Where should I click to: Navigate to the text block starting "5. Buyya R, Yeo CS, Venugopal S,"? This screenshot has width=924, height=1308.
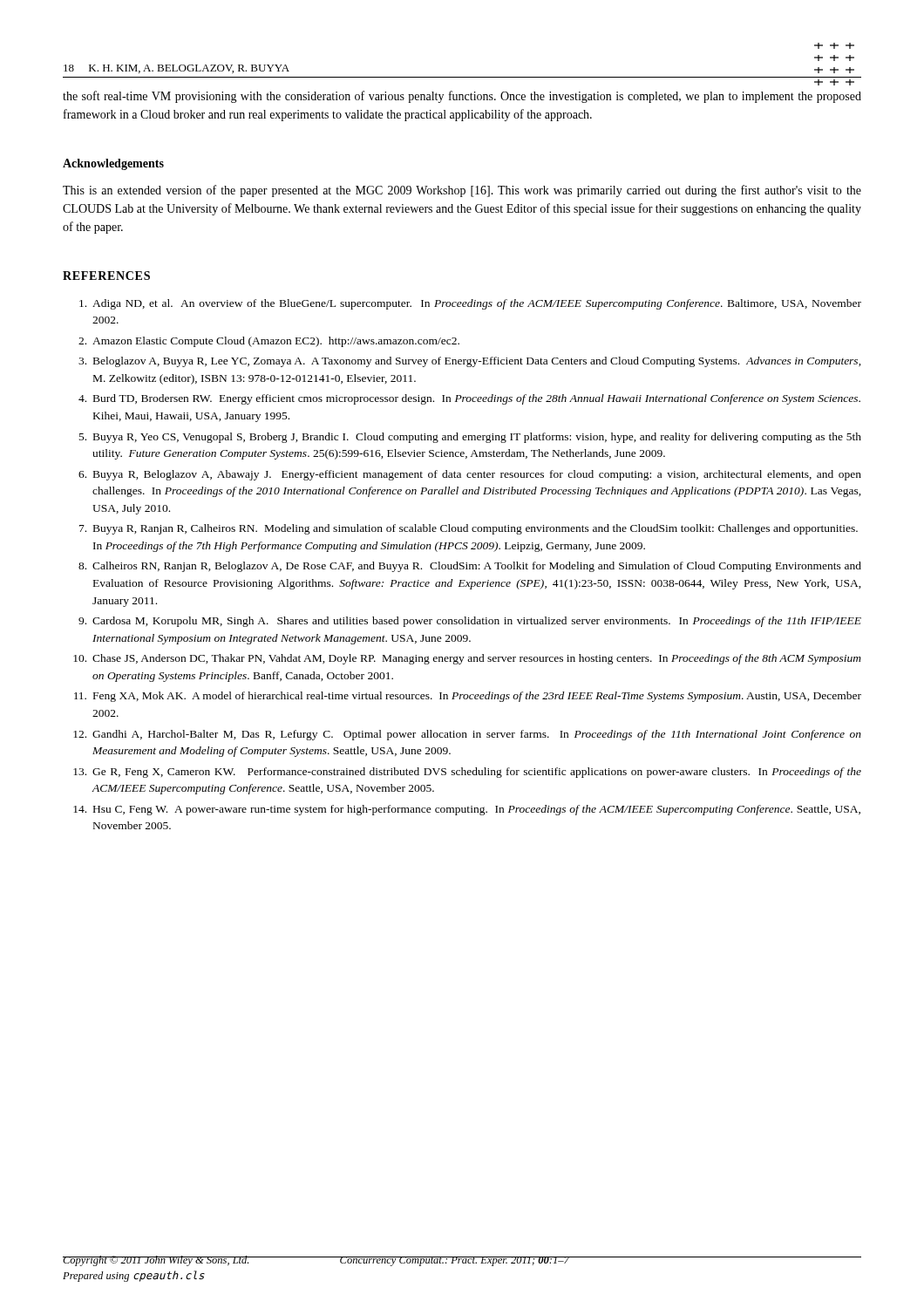coord(462,445)
